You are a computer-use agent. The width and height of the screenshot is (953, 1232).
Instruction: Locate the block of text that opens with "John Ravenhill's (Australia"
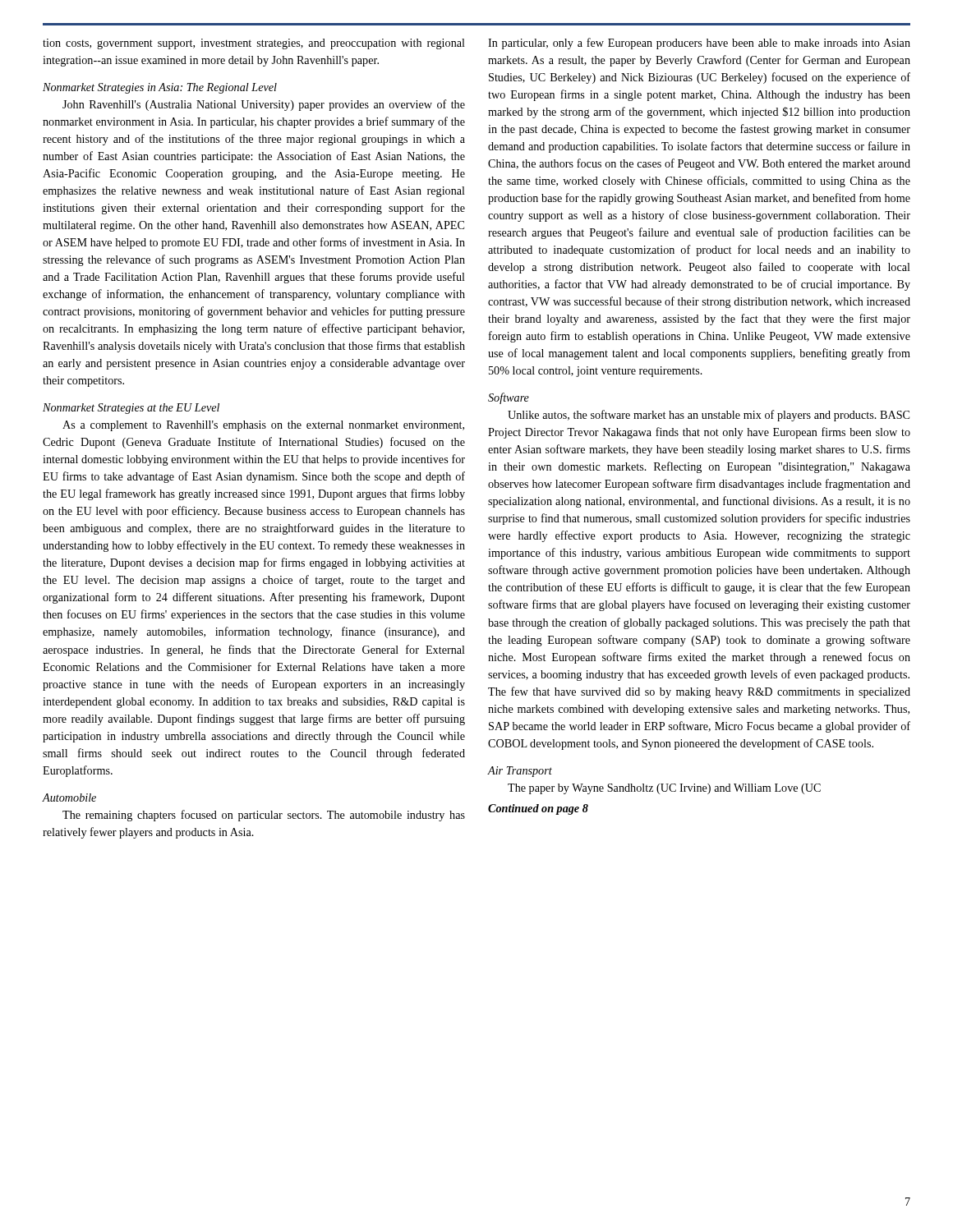coord(254,242)
